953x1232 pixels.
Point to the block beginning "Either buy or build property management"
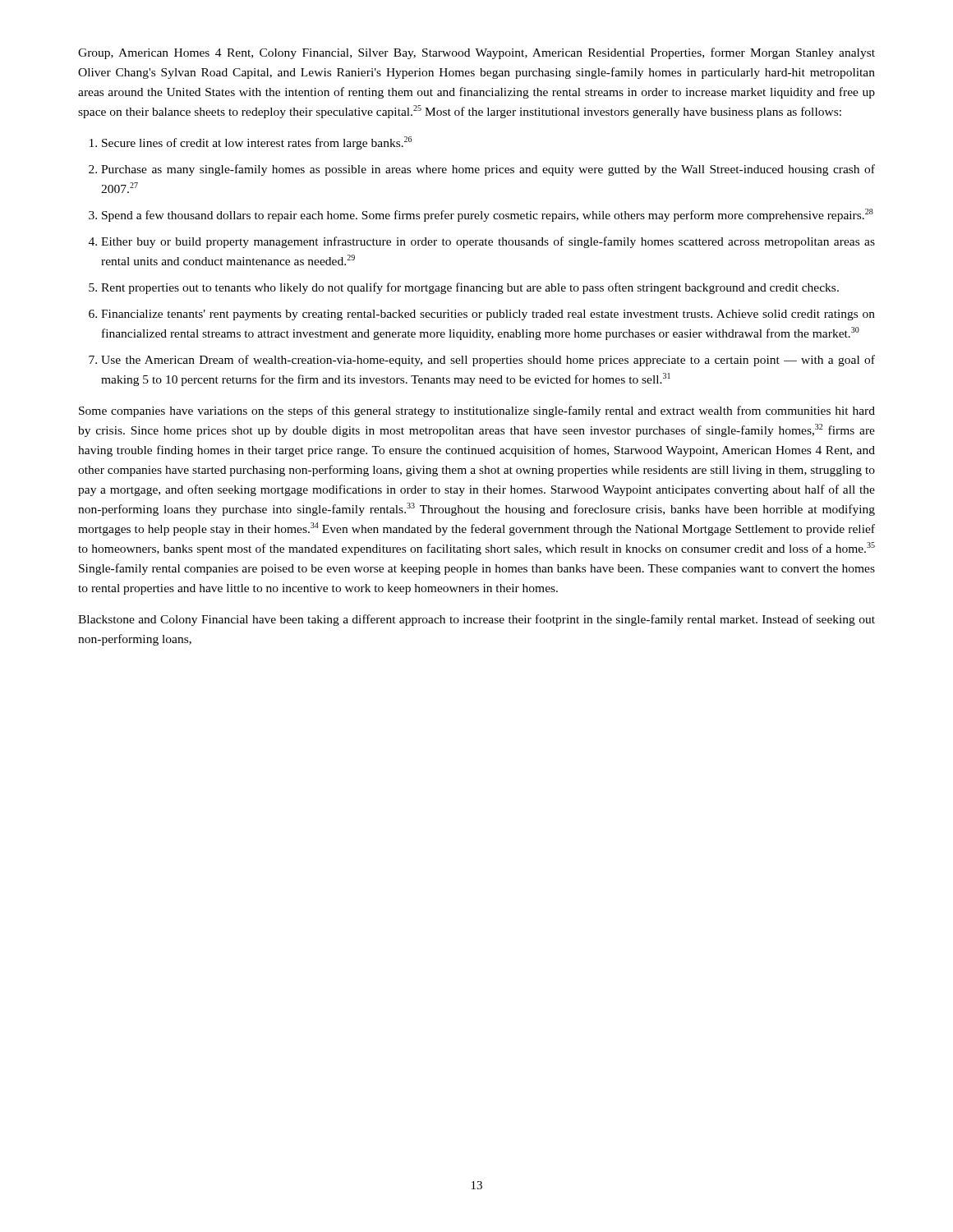pyautogui.click(x=488, y=251)
